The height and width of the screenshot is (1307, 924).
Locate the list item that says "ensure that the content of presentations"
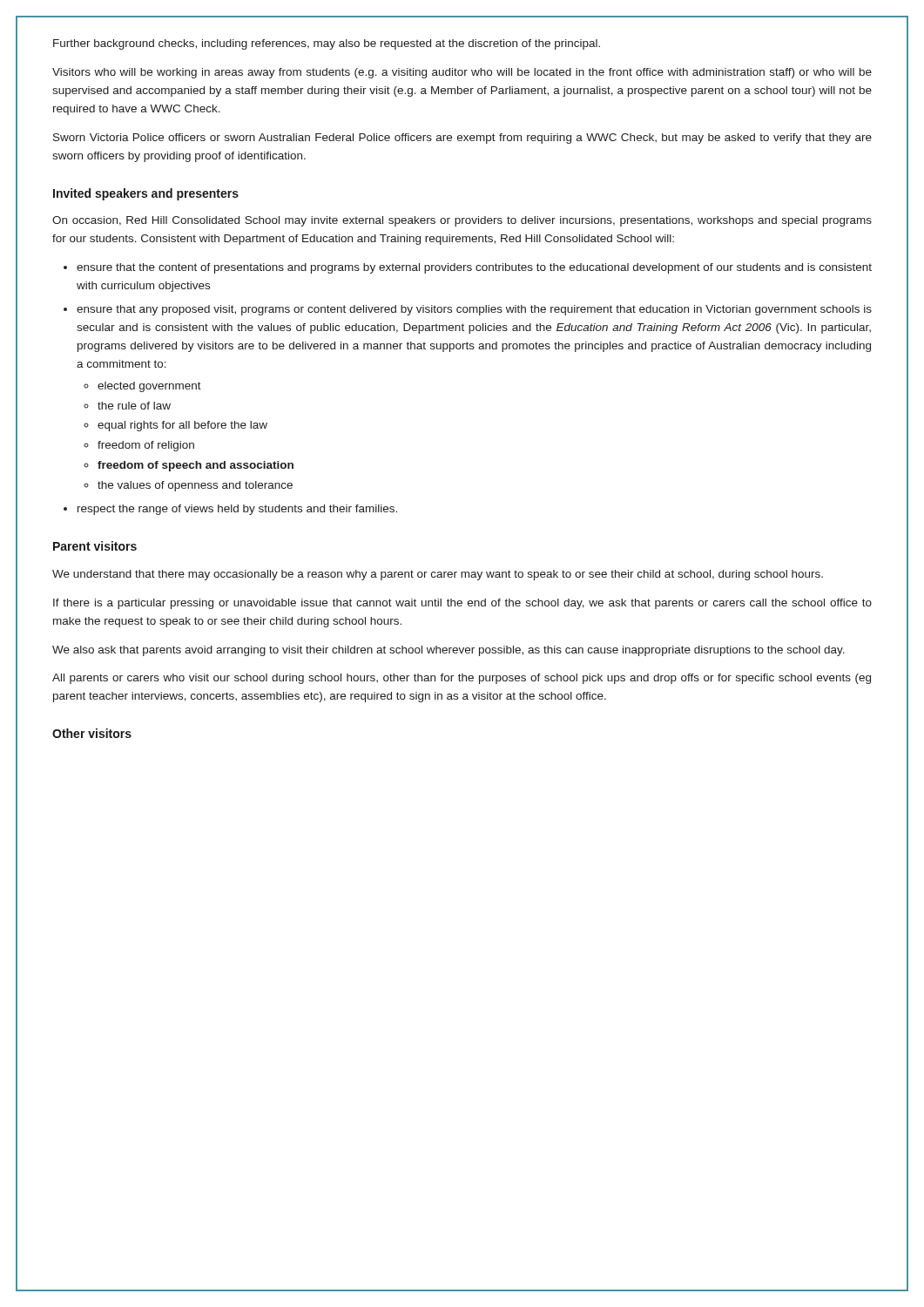(474, 277)
